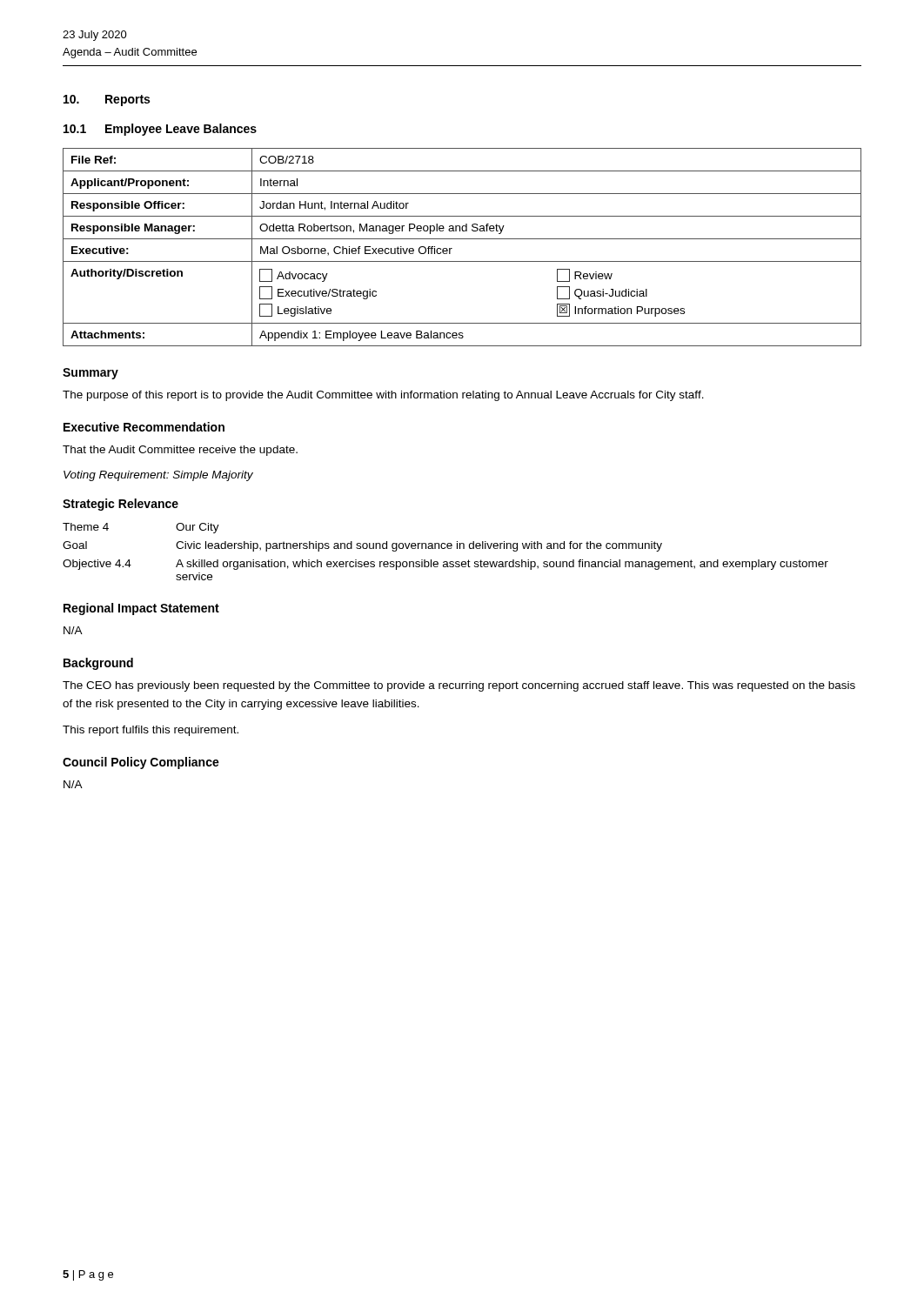The height and width of the screenshot is (1305, 924).
Task: Select the text block with the text "The CEO has previously been requested"
Action: (459, 694)
